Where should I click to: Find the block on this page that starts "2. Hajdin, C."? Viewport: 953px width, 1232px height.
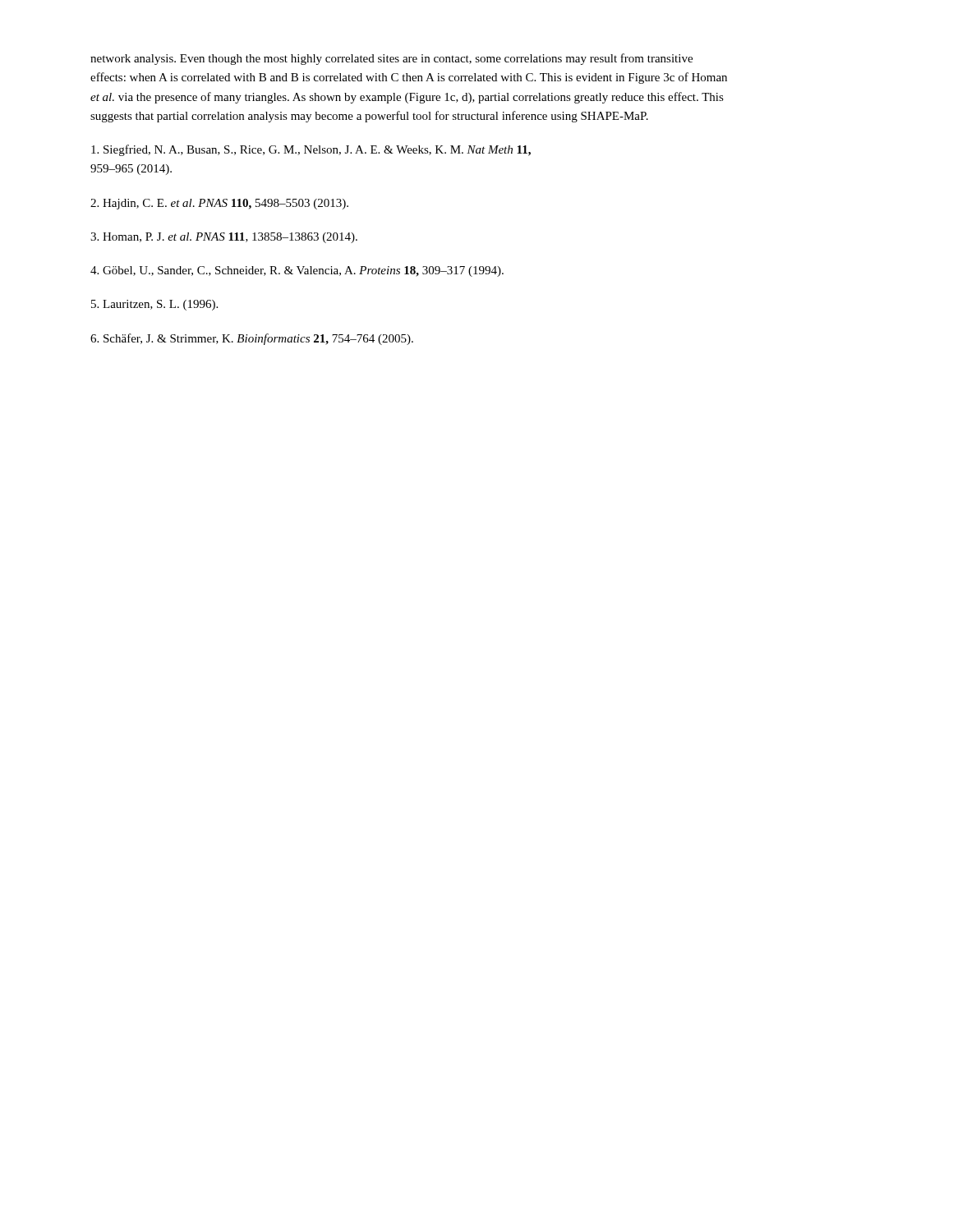(x=220, y=202)
